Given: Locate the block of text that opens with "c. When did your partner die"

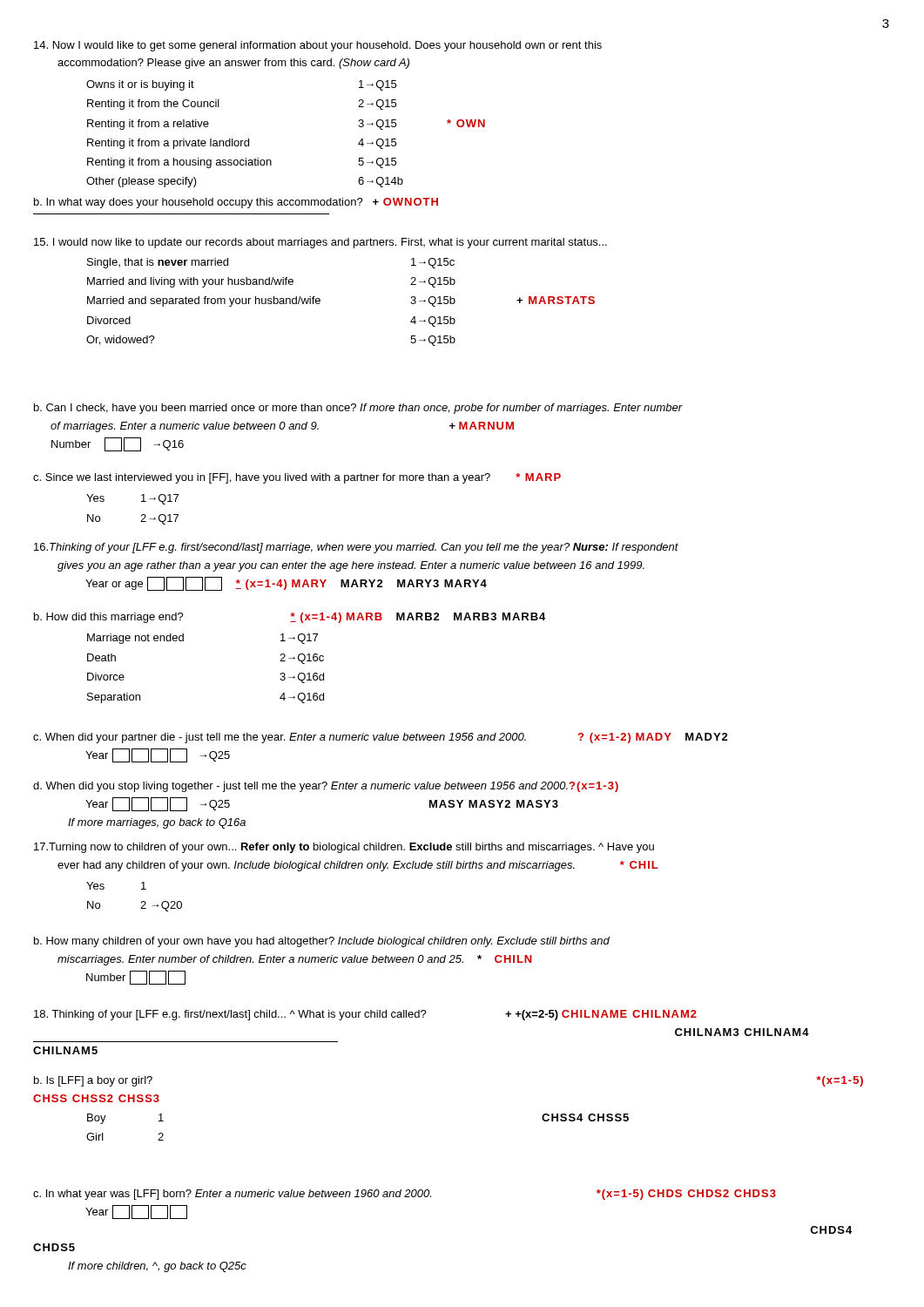Looking at the screenshot, I should (381, 746).
